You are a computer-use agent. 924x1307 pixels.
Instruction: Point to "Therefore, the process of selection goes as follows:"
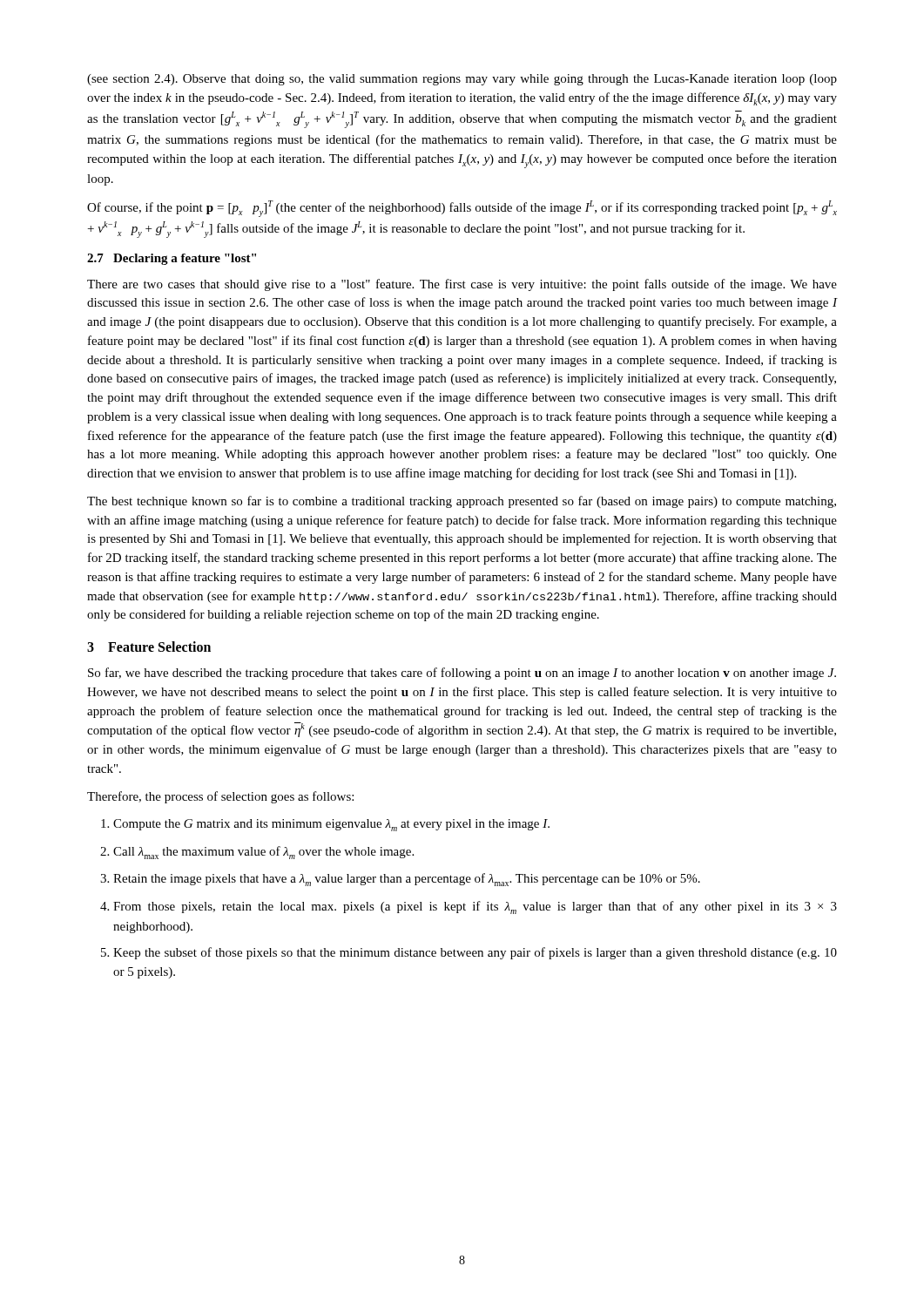pyautogui.click(x=220, y=797)
